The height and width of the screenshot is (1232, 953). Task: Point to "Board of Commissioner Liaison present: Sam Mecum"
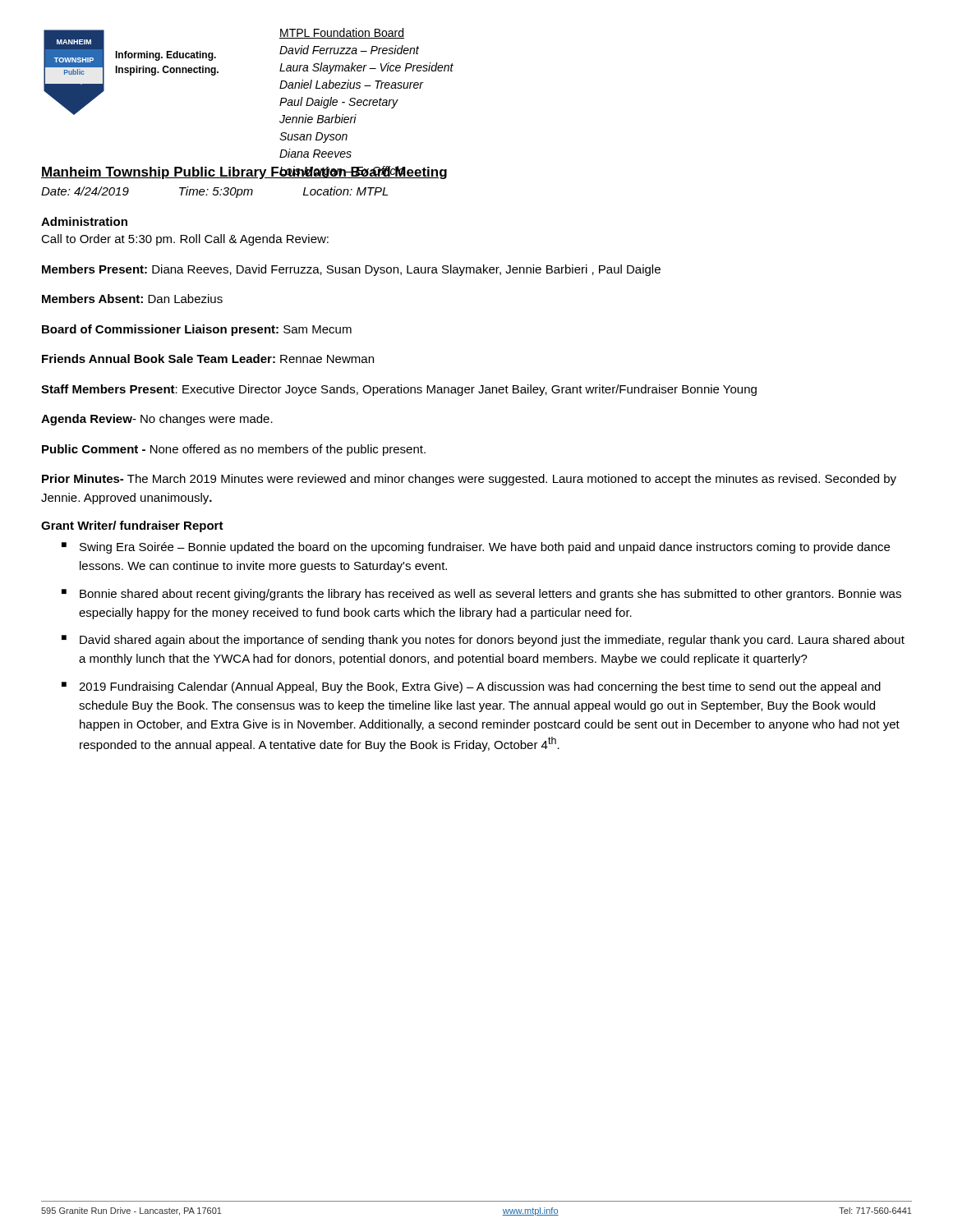point(197,329)
